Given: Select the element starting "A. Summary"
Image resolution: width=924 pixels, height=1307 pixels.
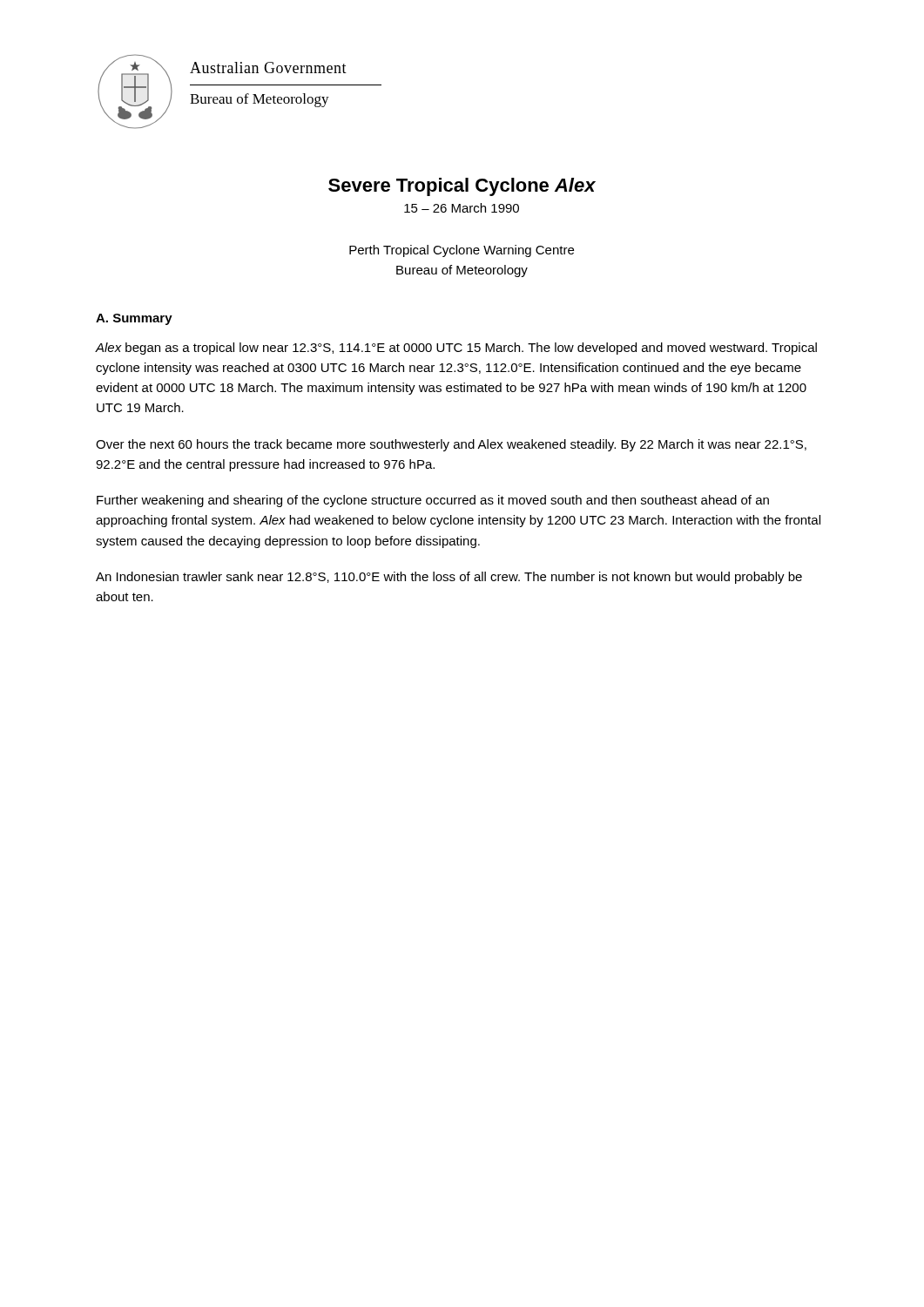Looking at the screenshot, I should [134, 317].
